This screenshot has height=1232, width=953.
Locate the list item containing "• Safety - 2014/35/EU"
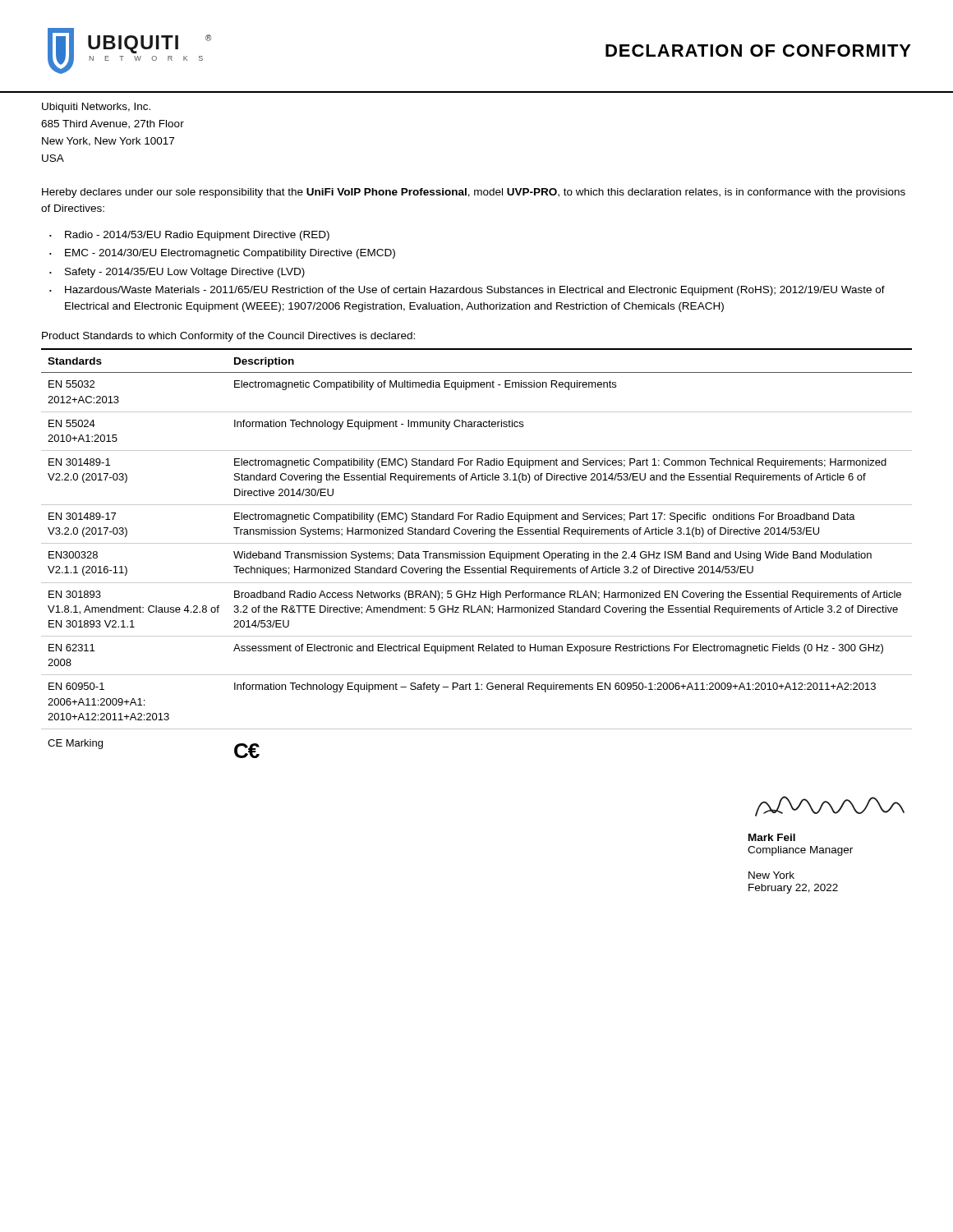tap(177, 273)
